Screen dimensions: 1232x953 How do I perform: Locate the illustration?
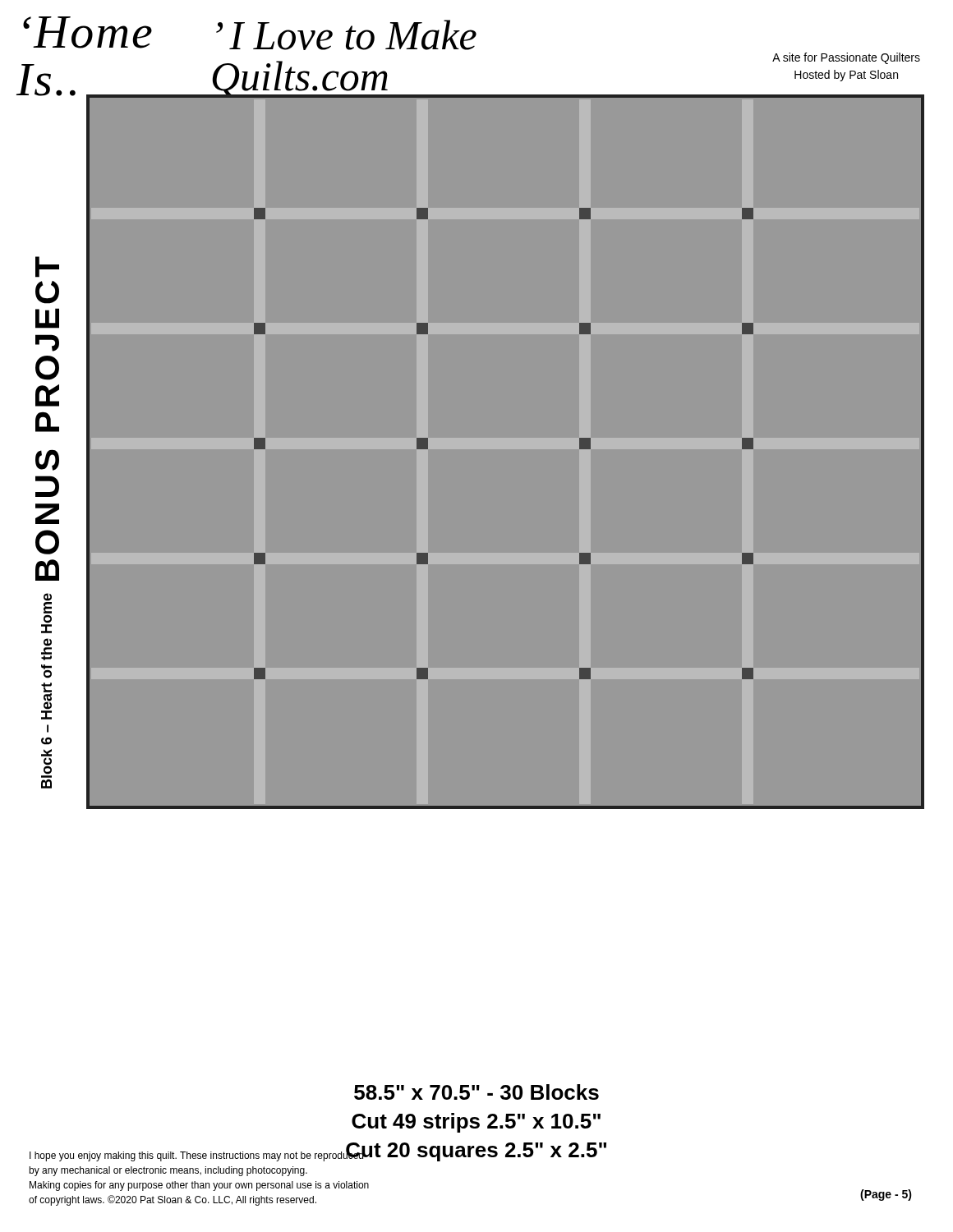[507, 453]
